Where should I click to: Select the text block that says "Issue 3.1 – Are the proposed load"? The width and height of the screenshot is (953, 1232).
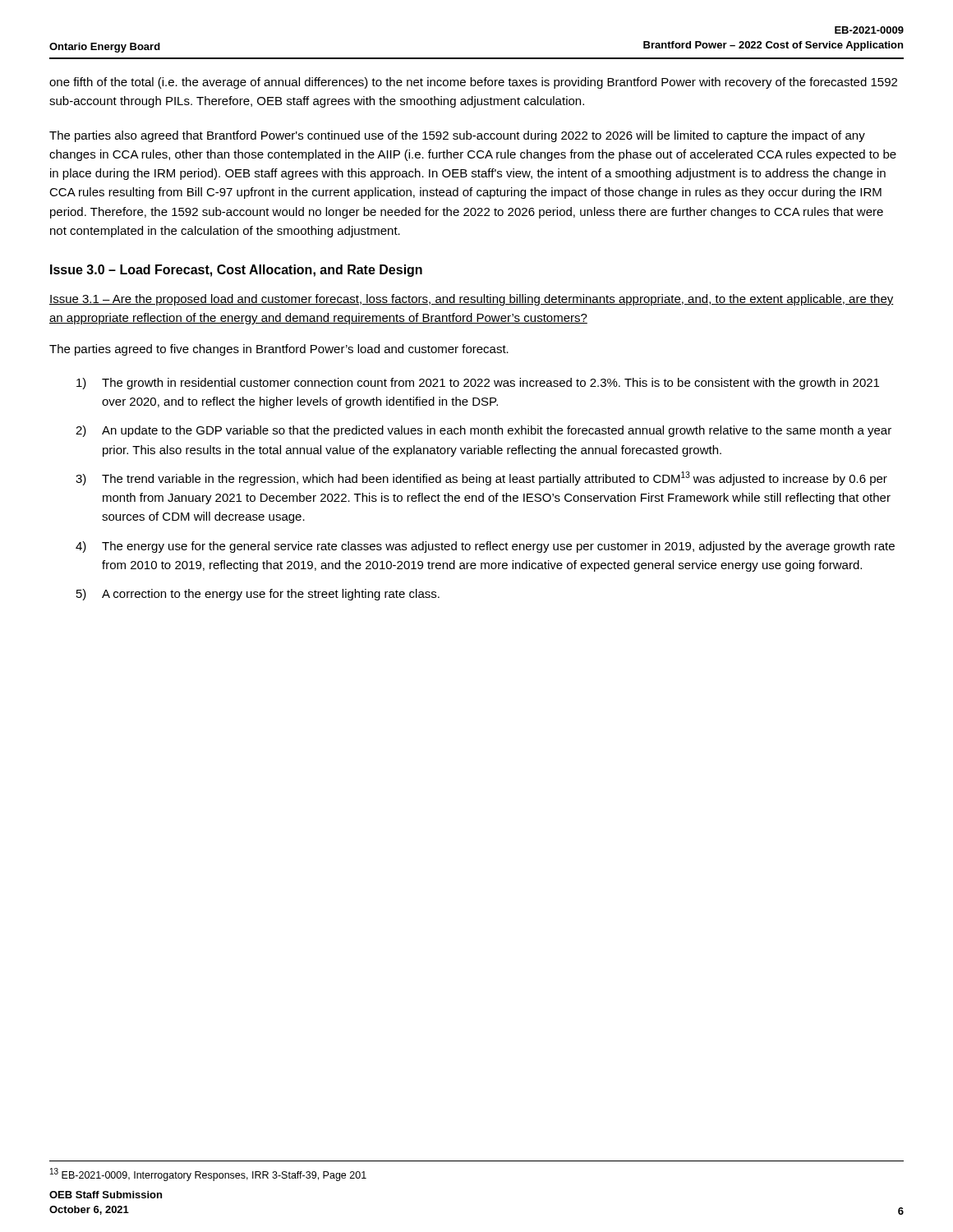tap(471, 308)
